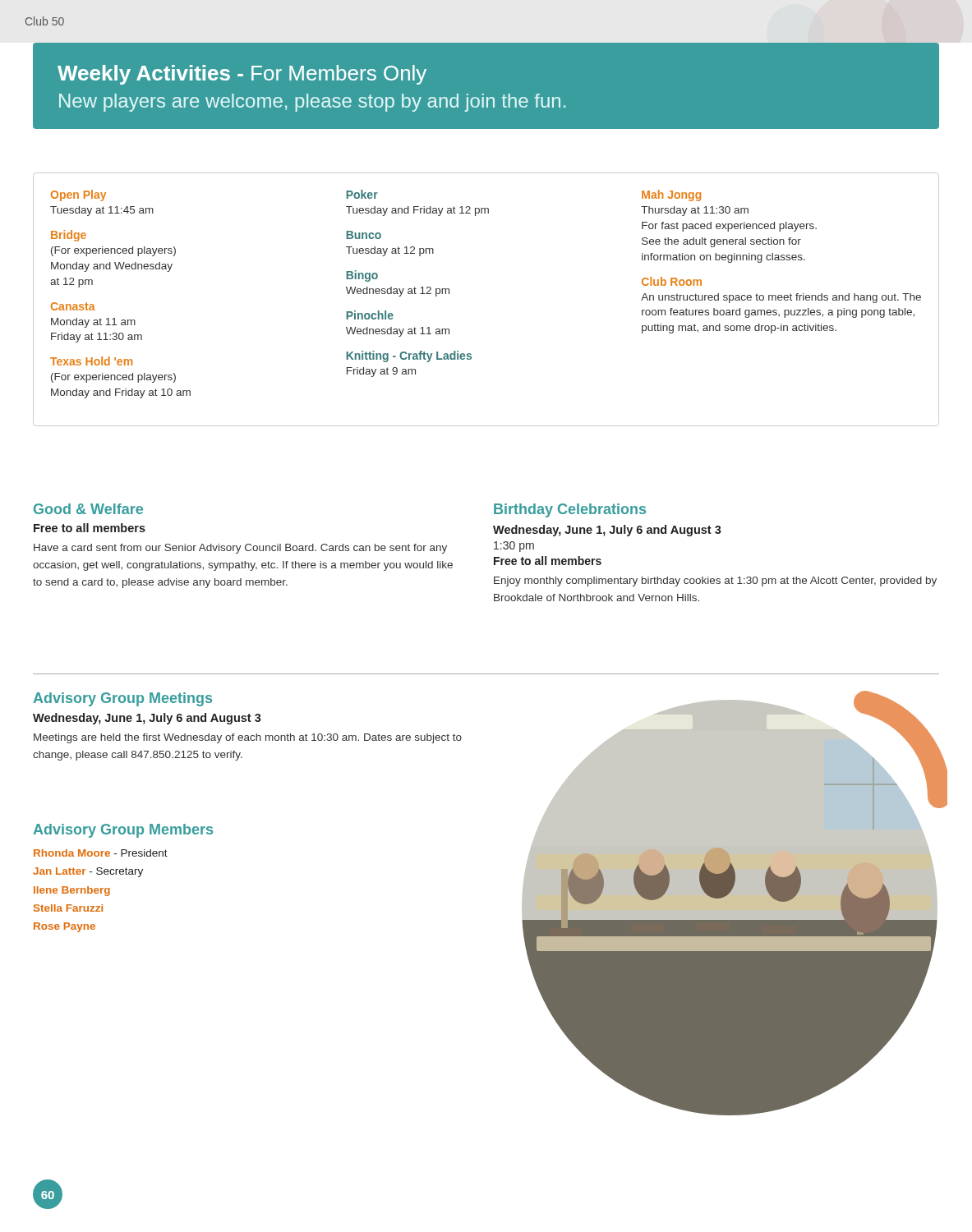The height and width of the screenshot is (1232, 972).
Task: Locate the passage starting "Meetings are held the first"
Action: [247, 746]
